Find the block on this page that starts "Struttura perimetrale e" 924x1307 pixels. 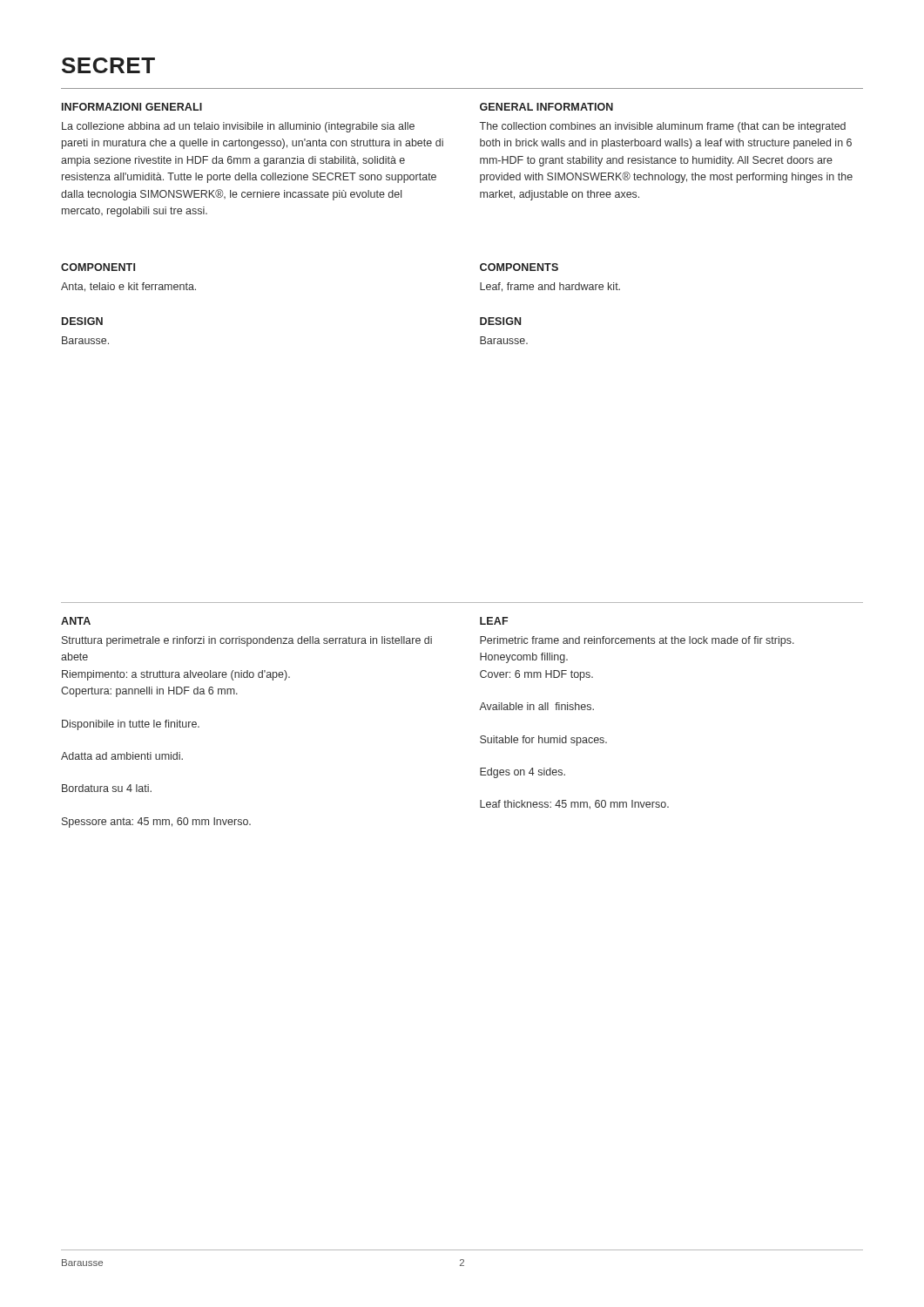coord(247,666)
